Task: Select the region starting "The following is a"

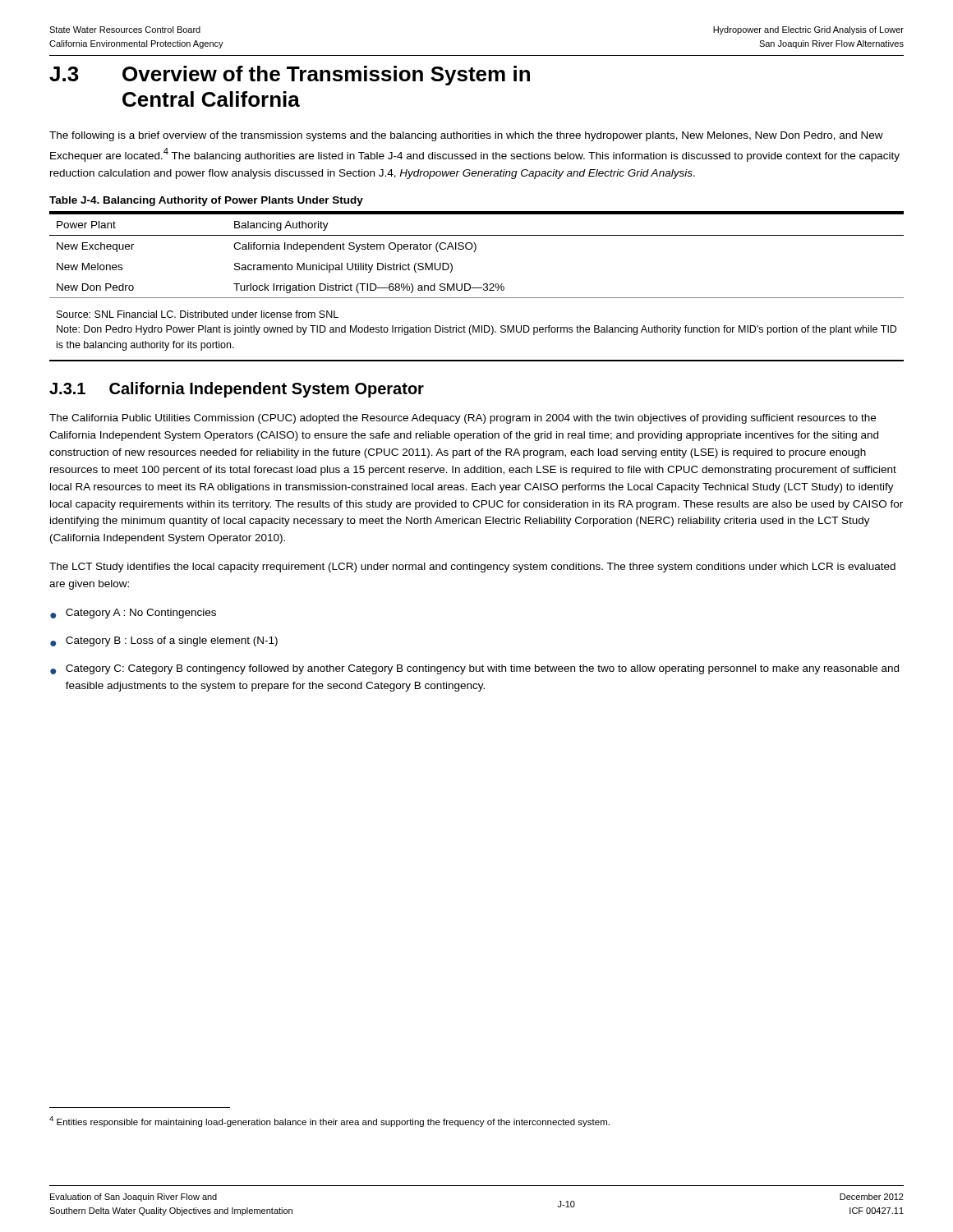Action: (474, 154)
